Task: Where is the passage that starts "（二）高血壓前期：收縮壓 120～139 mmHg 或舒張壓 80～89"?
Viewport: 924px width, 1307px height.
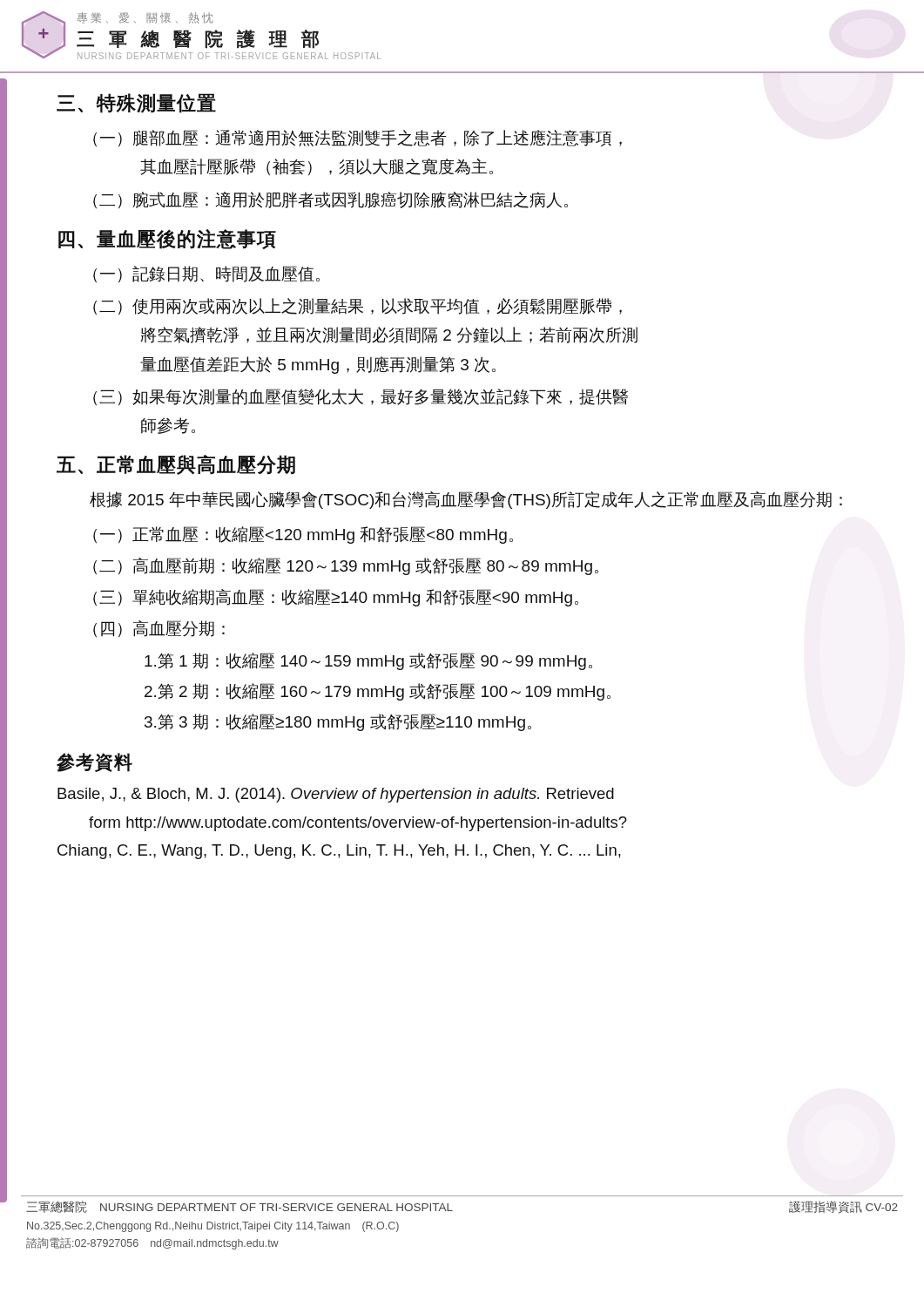Action: pyautogui.click(x=346, y=566)
